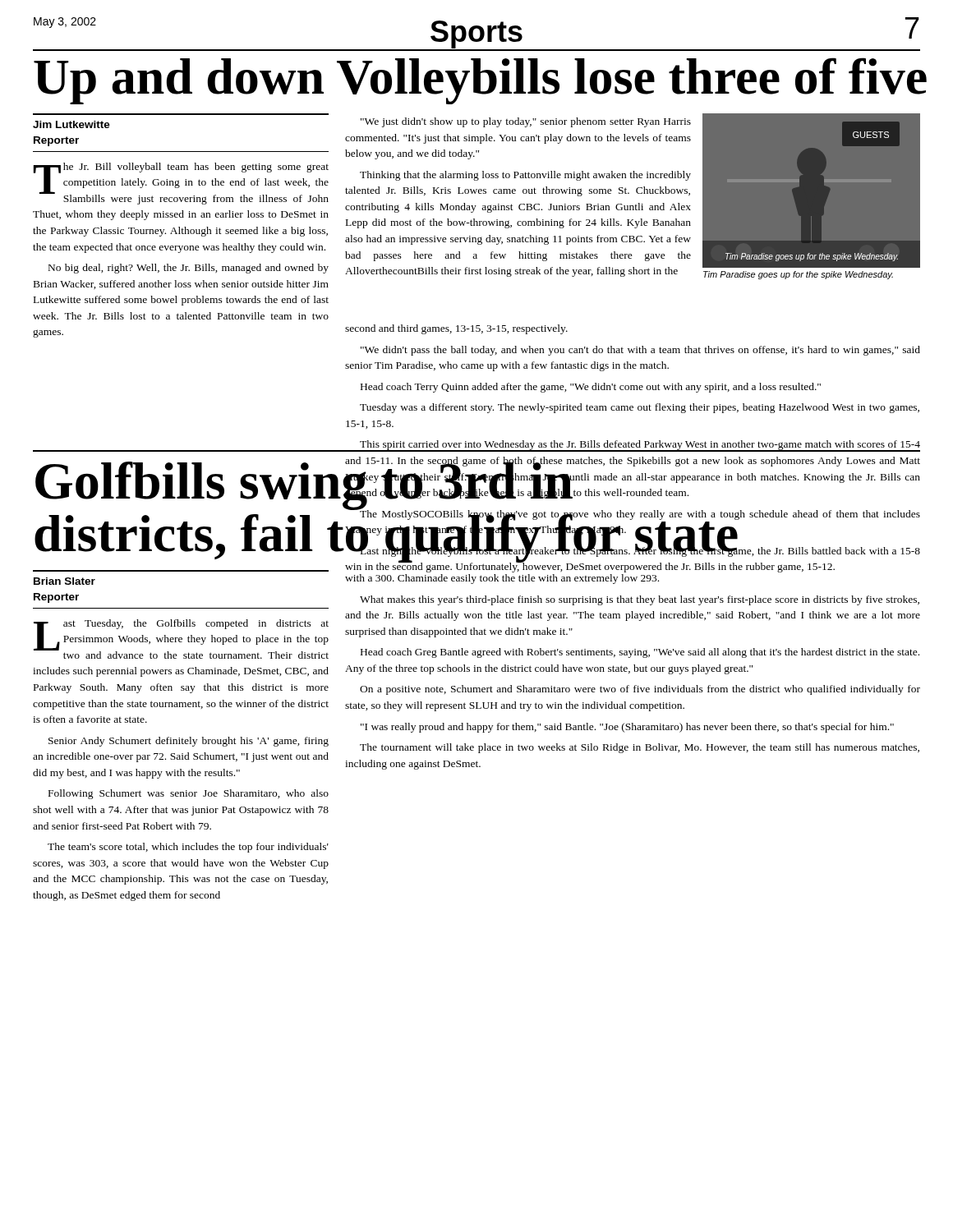Locate the photo
The image size is (953, 1232).
(811, 196)
